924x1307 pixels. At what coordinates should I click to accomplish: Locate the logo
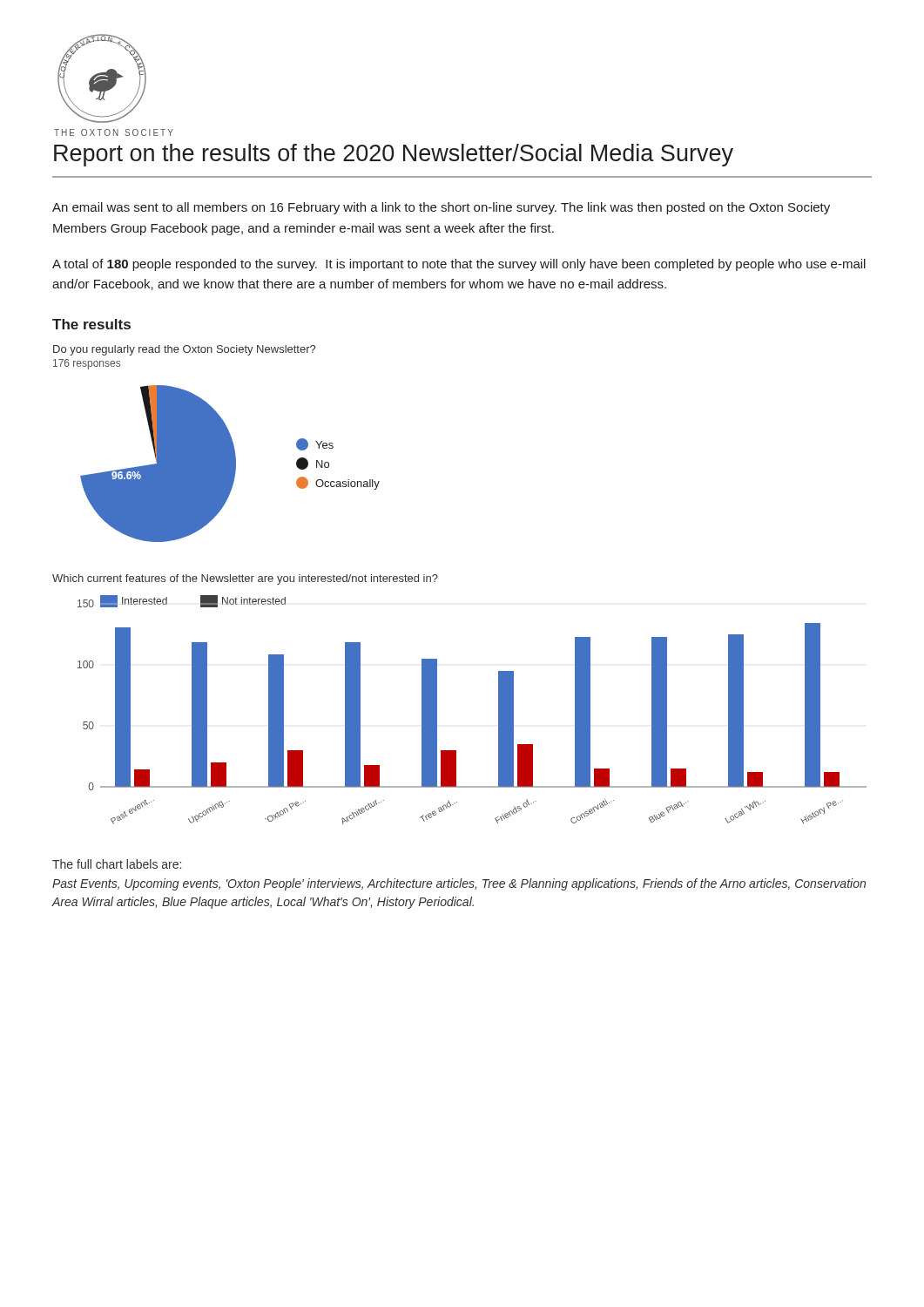(x=462, y=85)
